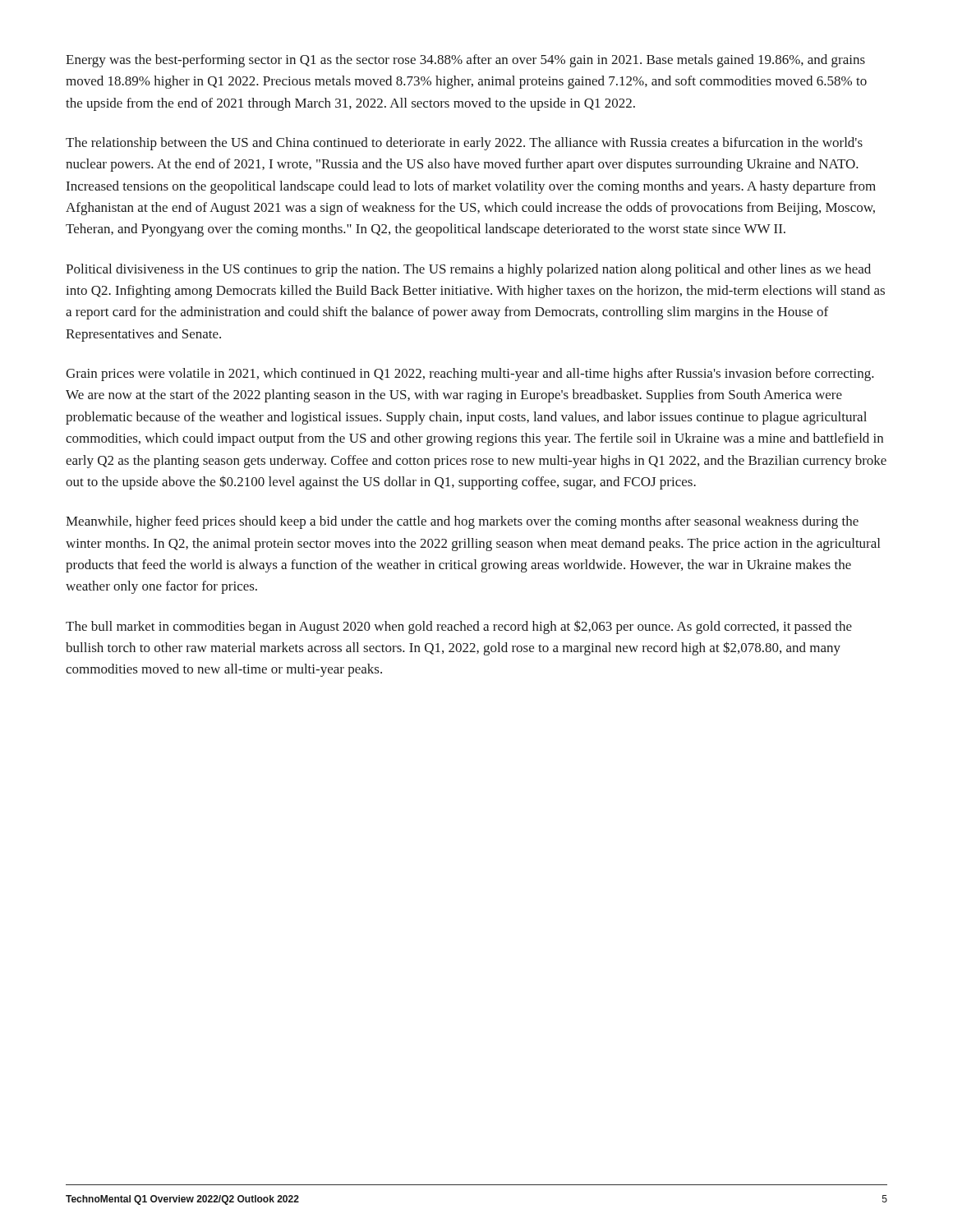Point to the block beginning "Grain prices were volatile"

point(476,428)
